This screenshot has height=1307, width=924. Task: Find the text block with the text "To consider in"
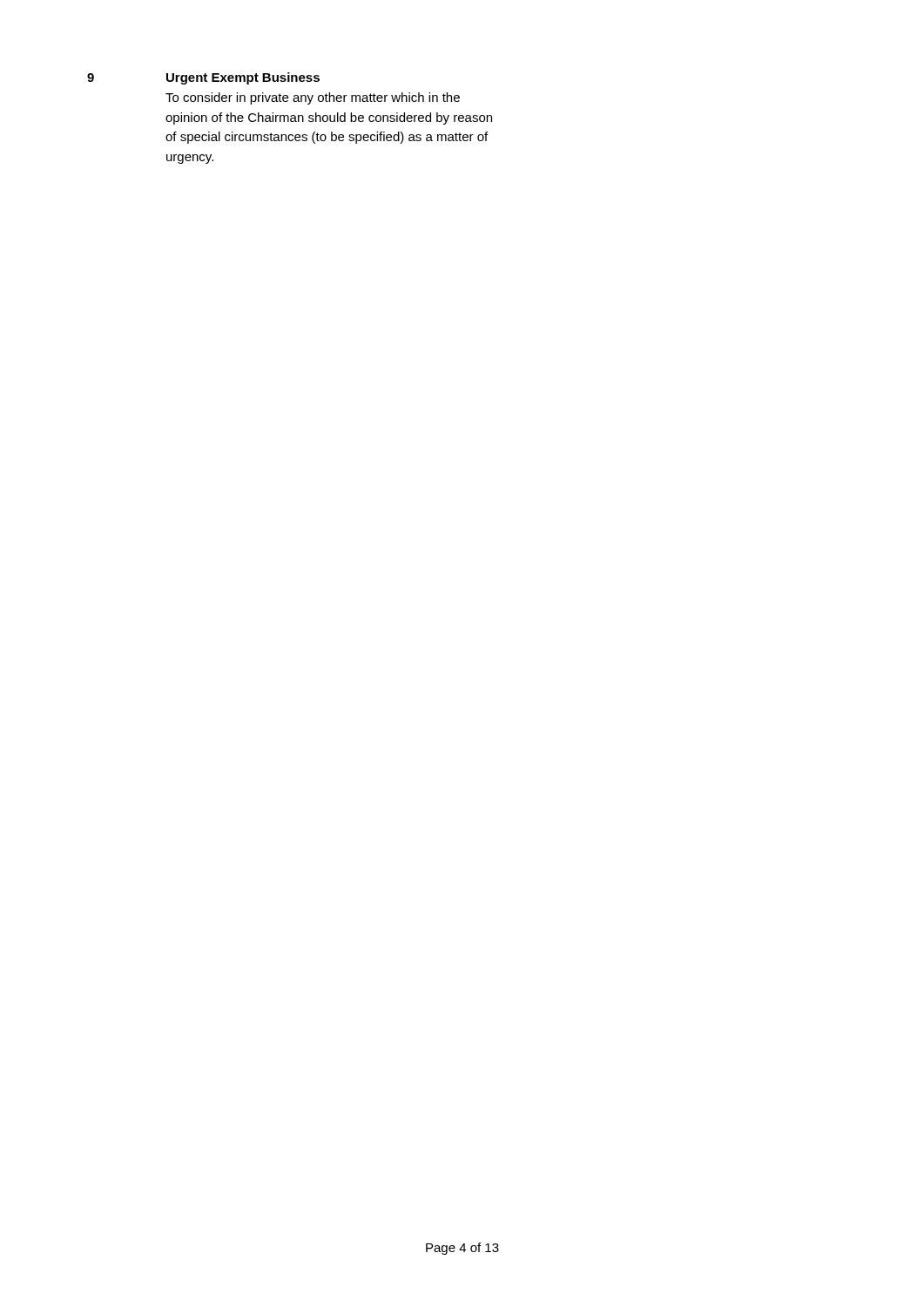329,127
